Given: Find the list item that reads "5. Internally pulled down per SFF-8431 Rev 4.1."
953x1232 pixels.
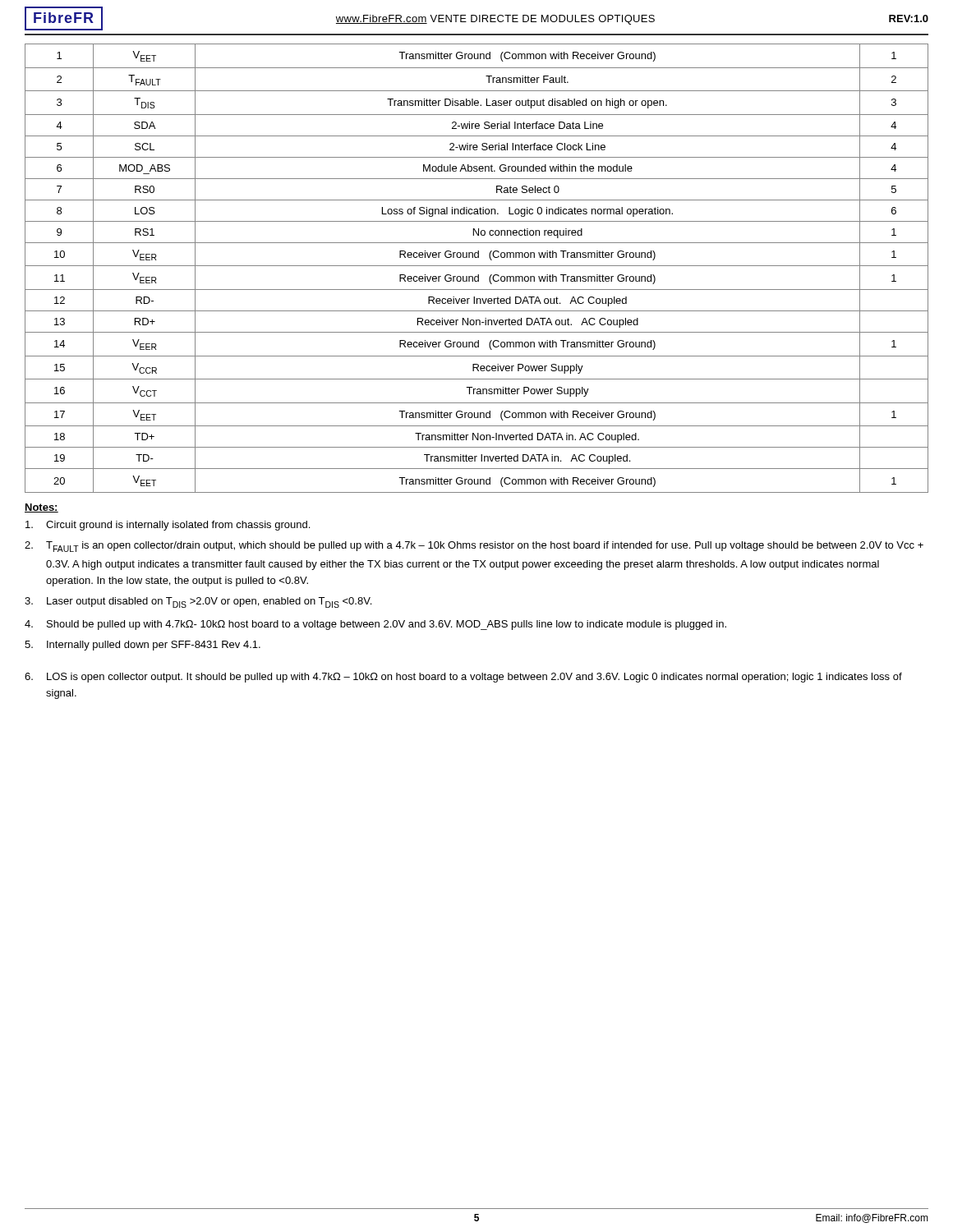Looking at the screenshot, I should click(x=143, y=645).
